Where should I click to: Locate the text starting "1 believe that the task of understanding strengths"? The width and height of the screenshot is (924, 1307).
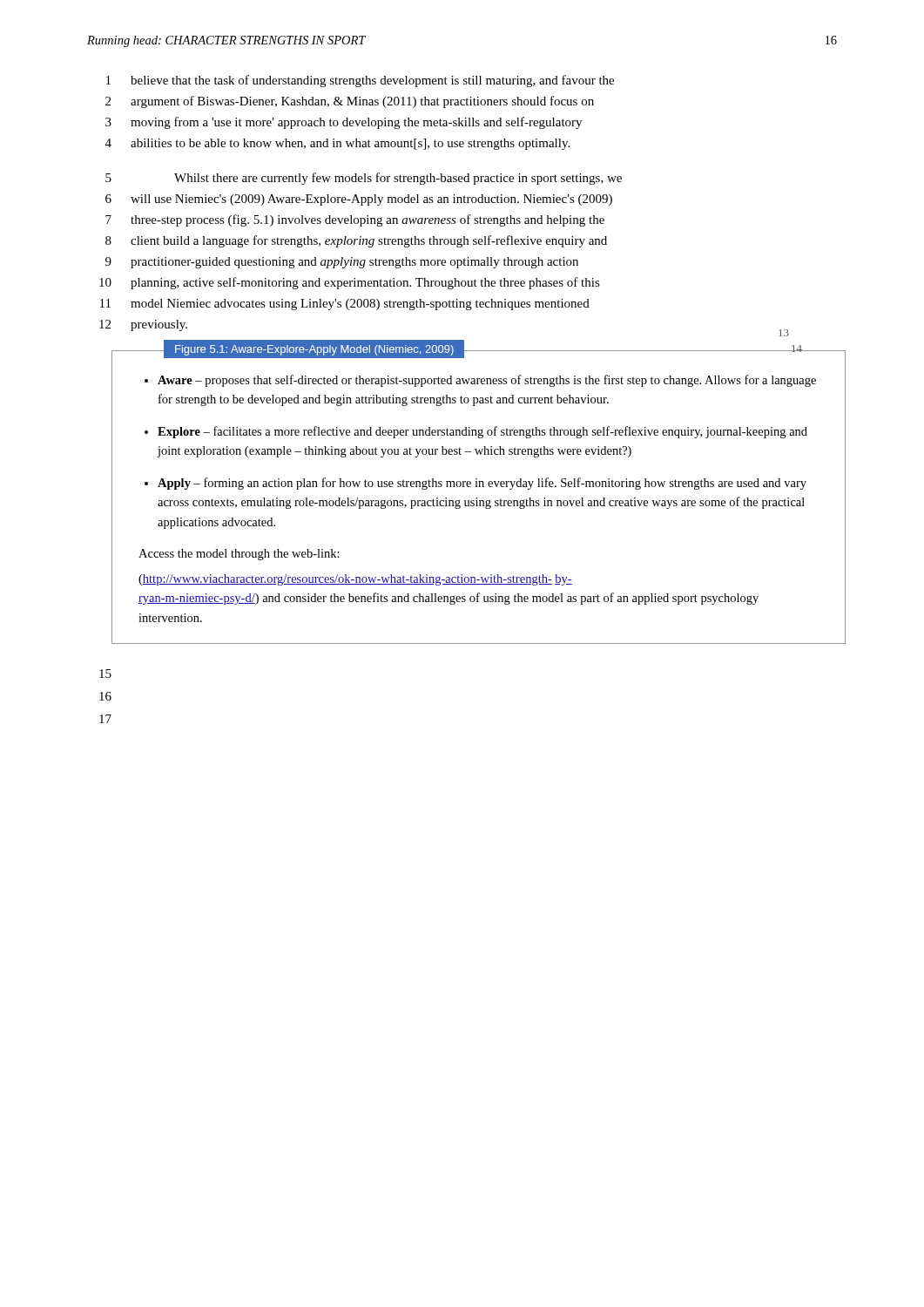coord(466,80)
